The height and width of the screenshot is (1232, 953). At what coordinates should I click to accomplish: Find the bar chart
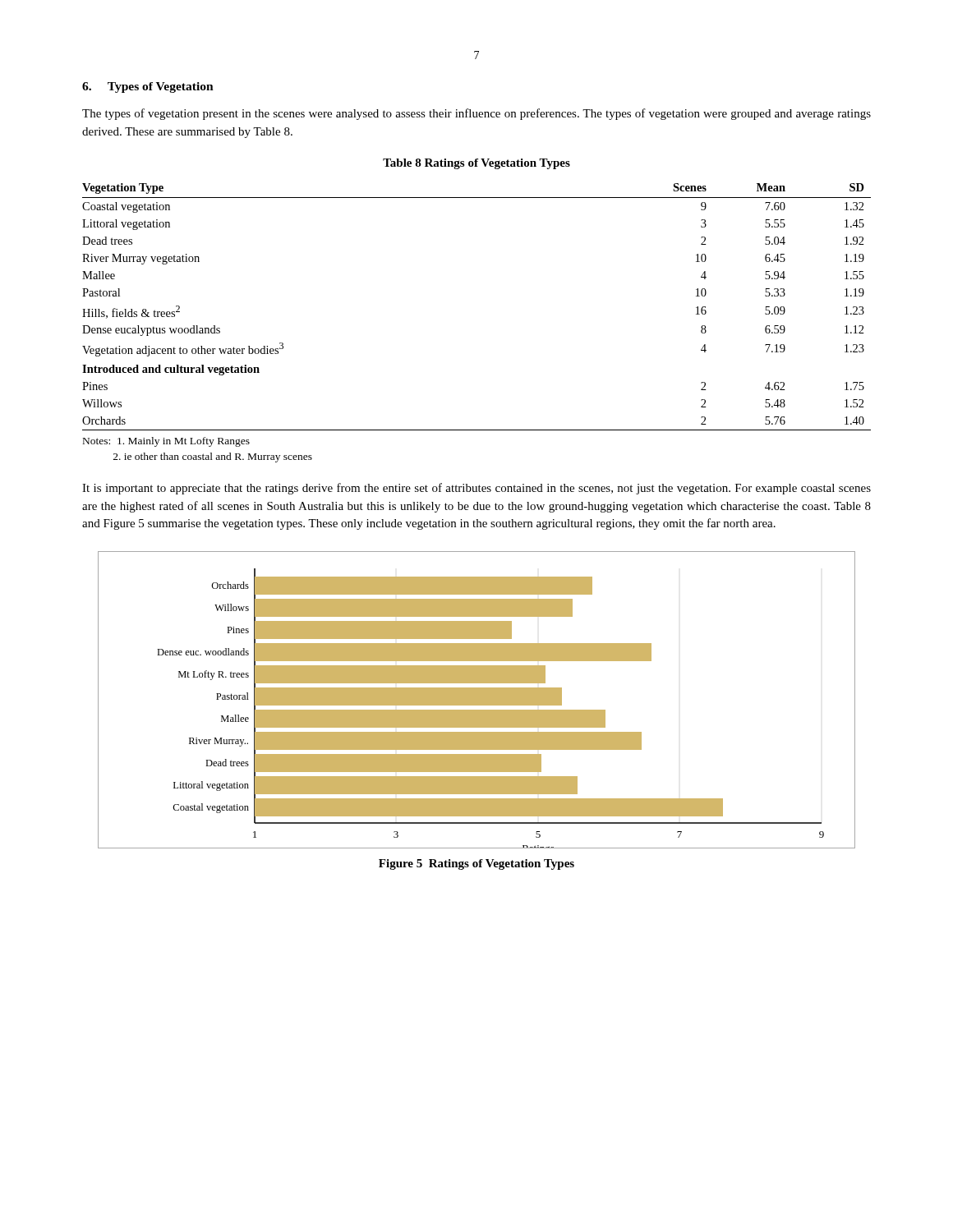pos(476,700)
